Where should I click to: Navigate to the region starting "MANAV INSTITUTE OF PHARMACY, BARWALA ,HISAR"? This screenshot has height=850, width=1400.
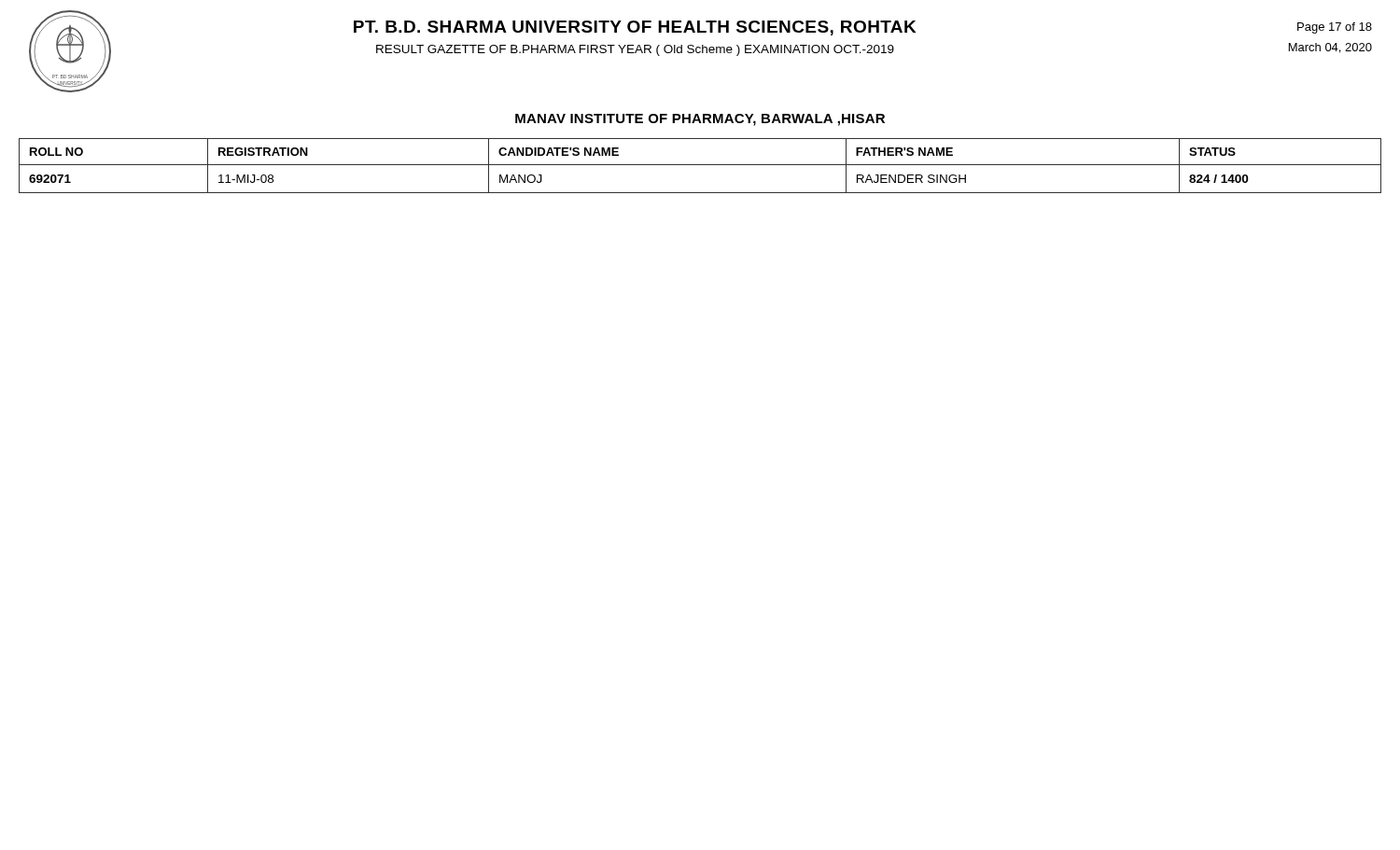tap(700, 118)
